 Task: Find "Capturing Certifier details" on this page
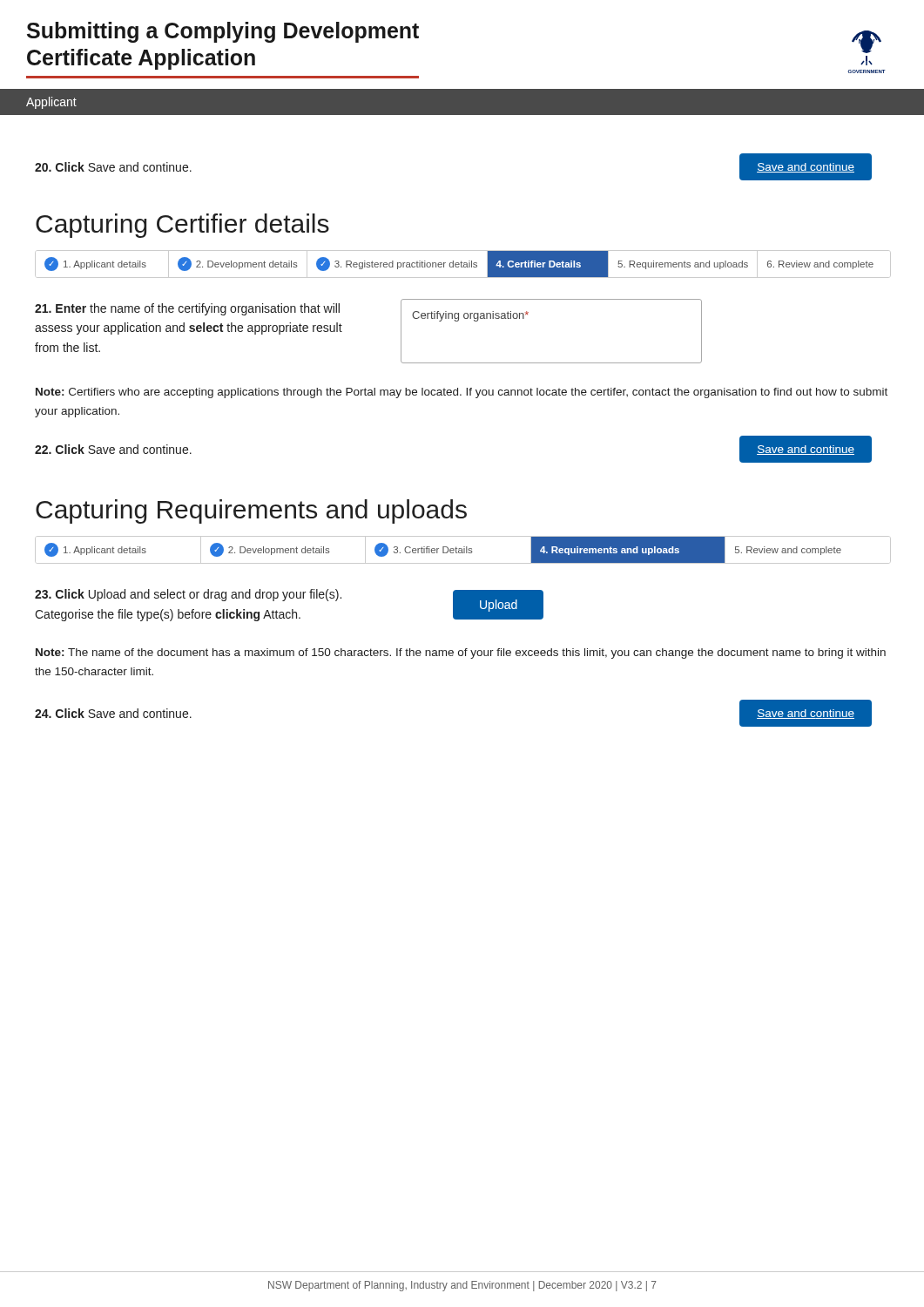coord(182,223)
